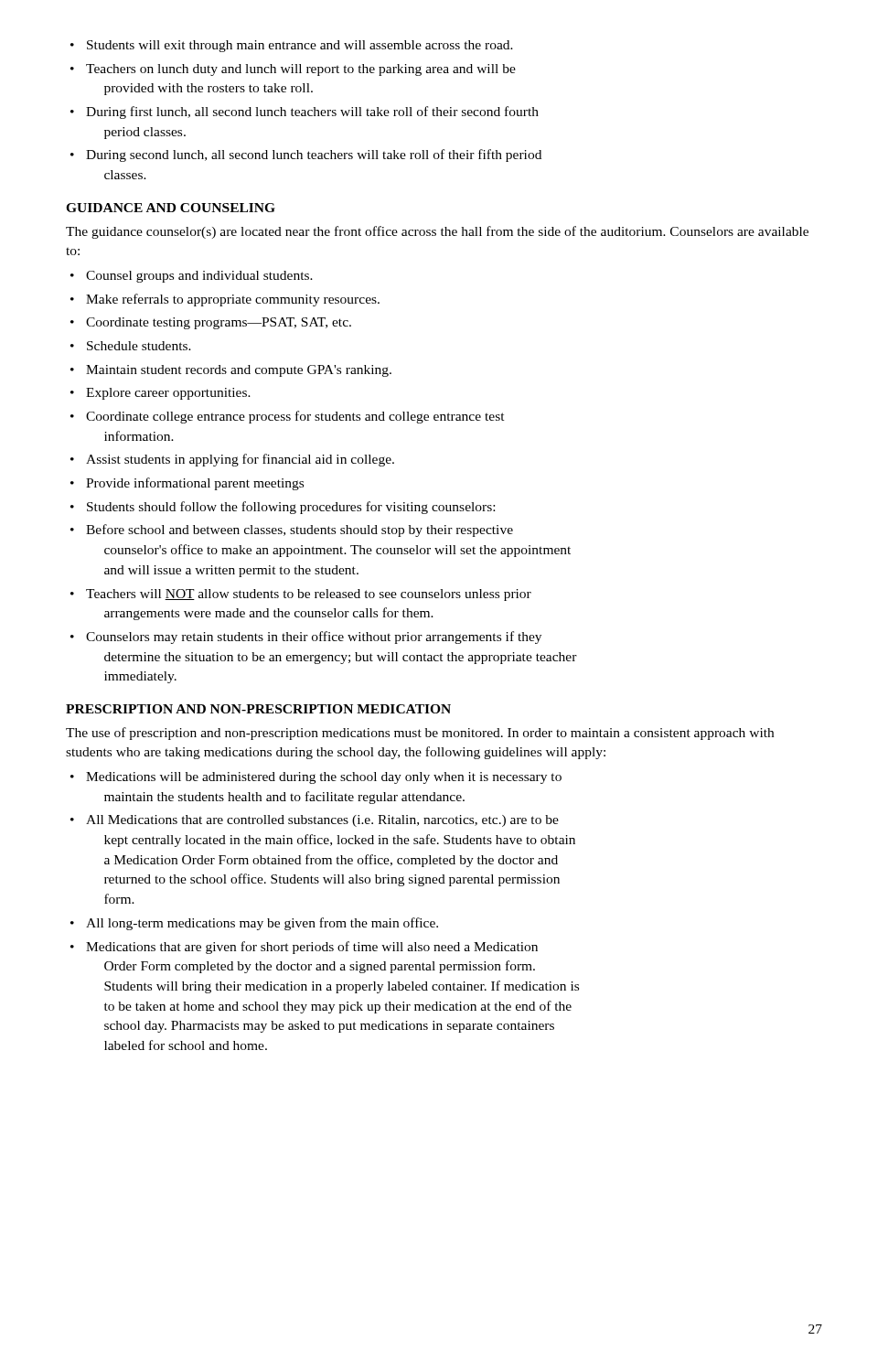Find the region starting "PRESCRIPTION AND NON-PRESCRIPTION MEDICATION"
Viewport: 888px width, 1372px height.
pyautogui.click(x=258, y=709)
